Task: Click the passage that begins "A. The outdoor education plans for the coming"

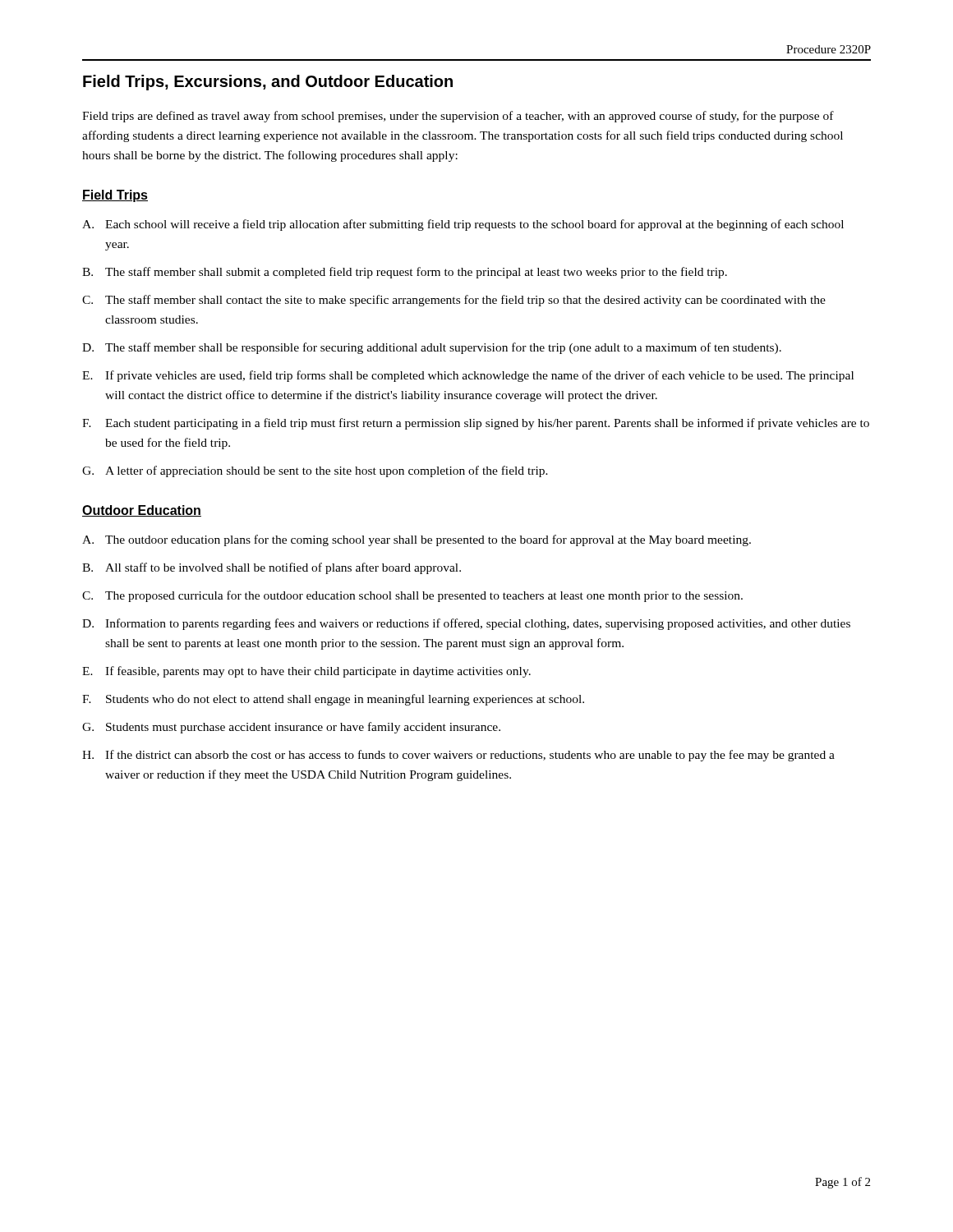Action: pyautogui.click(x=476, y=540)
